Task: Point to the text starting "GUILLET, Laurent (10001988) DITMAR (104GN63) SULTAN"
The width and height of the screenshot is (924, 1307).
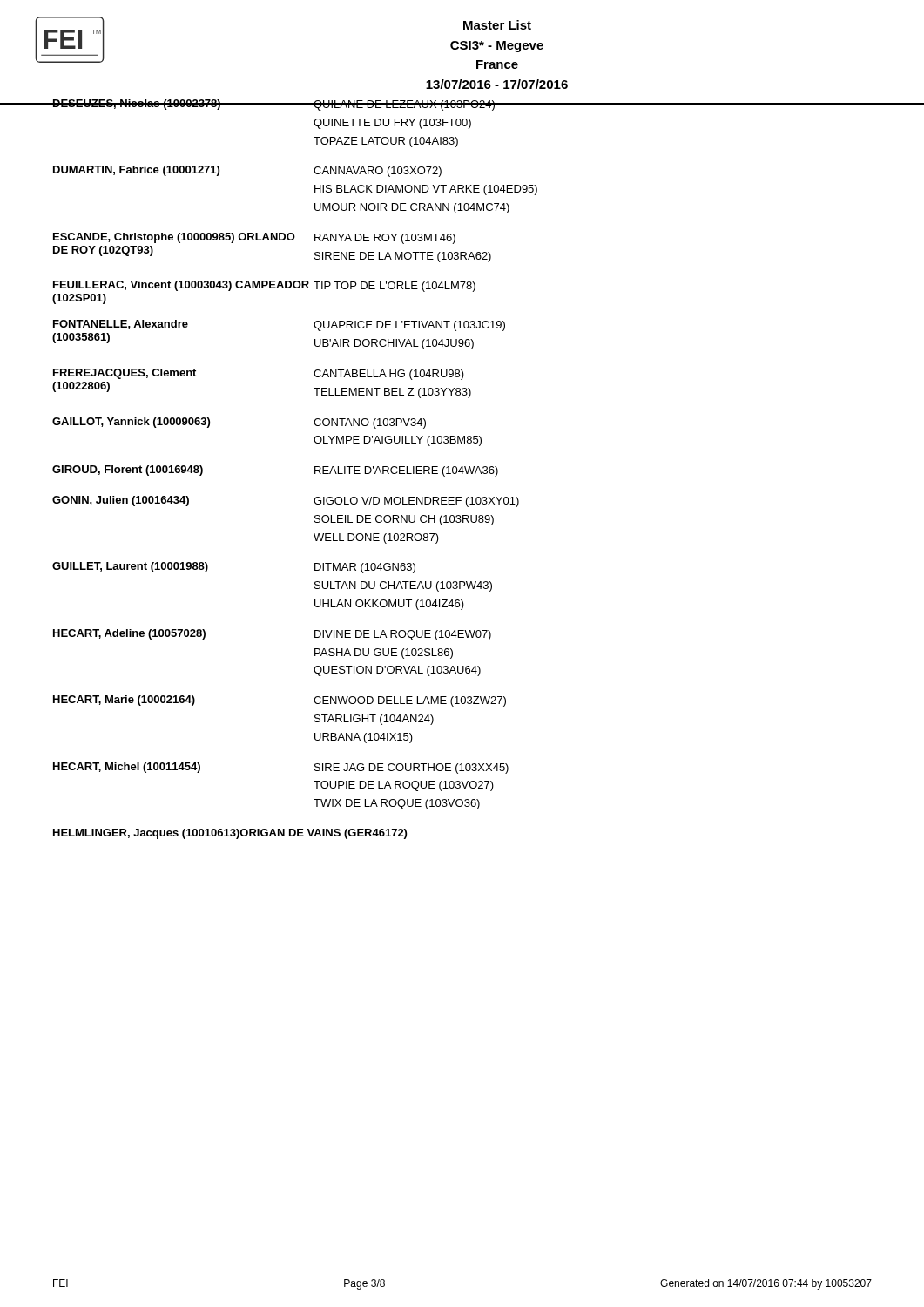Action: click(462, 586)
